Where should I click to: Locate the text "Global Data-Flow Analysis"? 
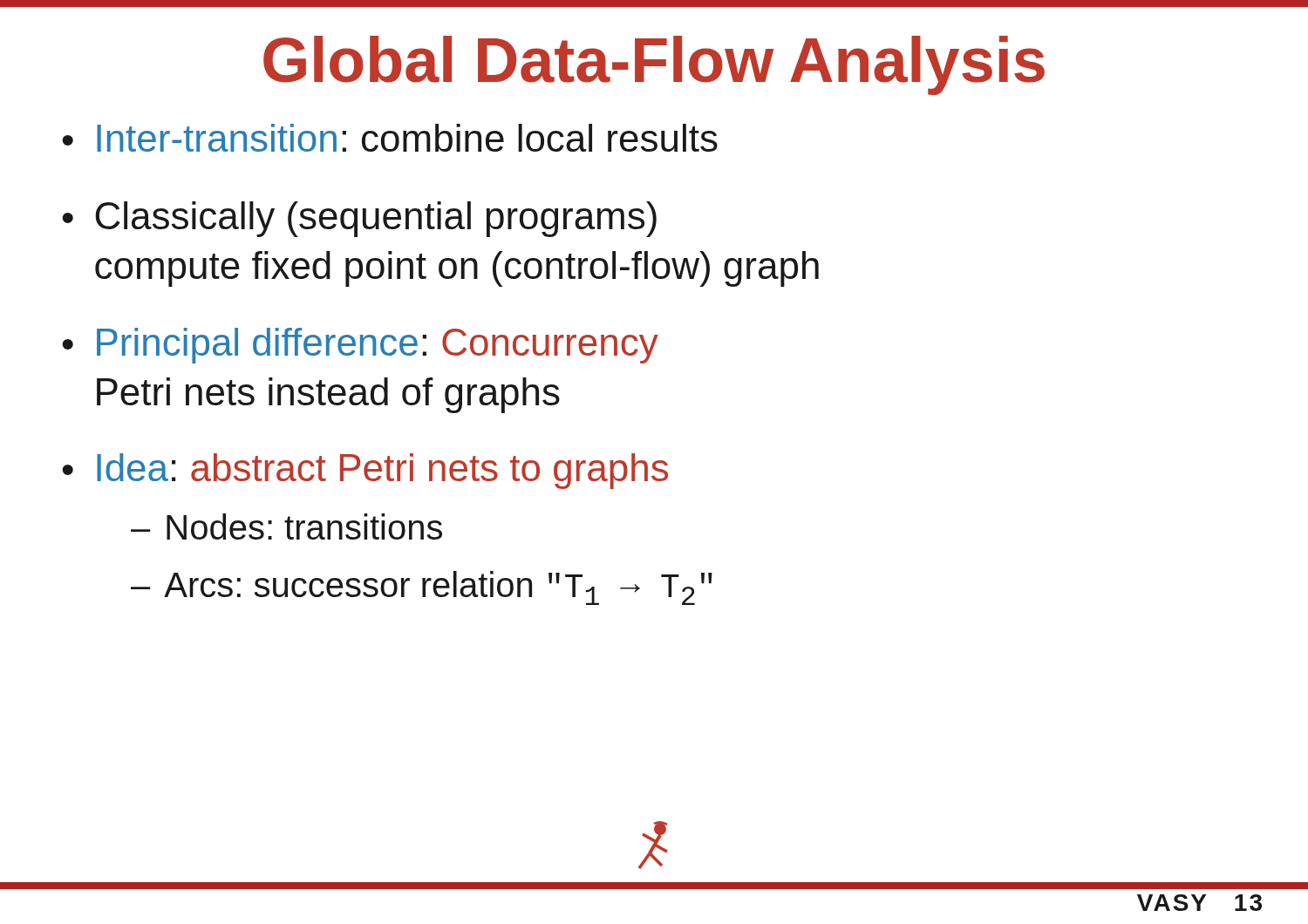[x=654, y=64]
